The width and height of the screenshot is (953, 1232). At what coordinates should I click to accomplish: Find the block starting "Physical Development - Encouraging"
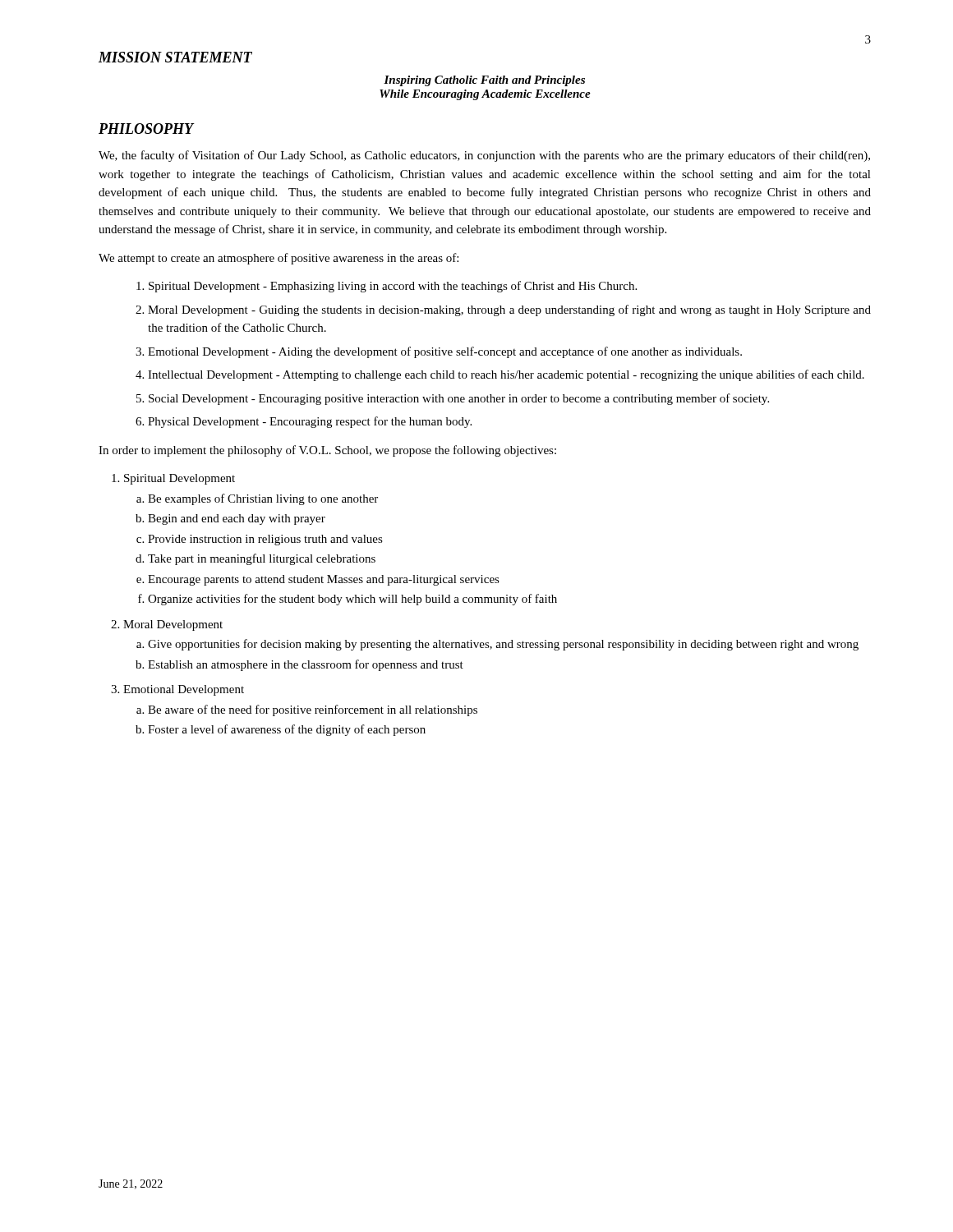coord(310,421)
